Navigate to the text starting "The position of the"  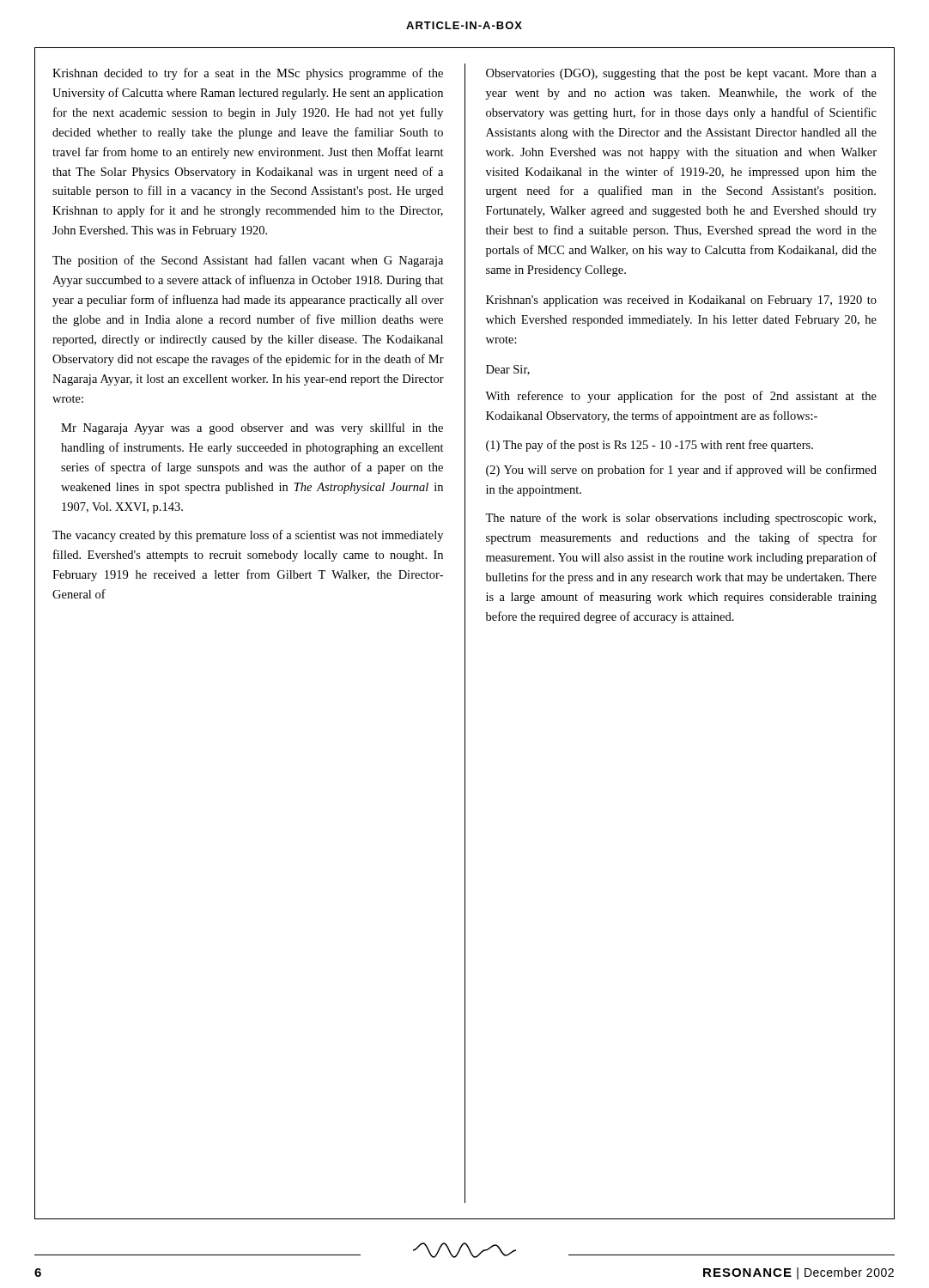pyautogui.click(x=248, y=329)
